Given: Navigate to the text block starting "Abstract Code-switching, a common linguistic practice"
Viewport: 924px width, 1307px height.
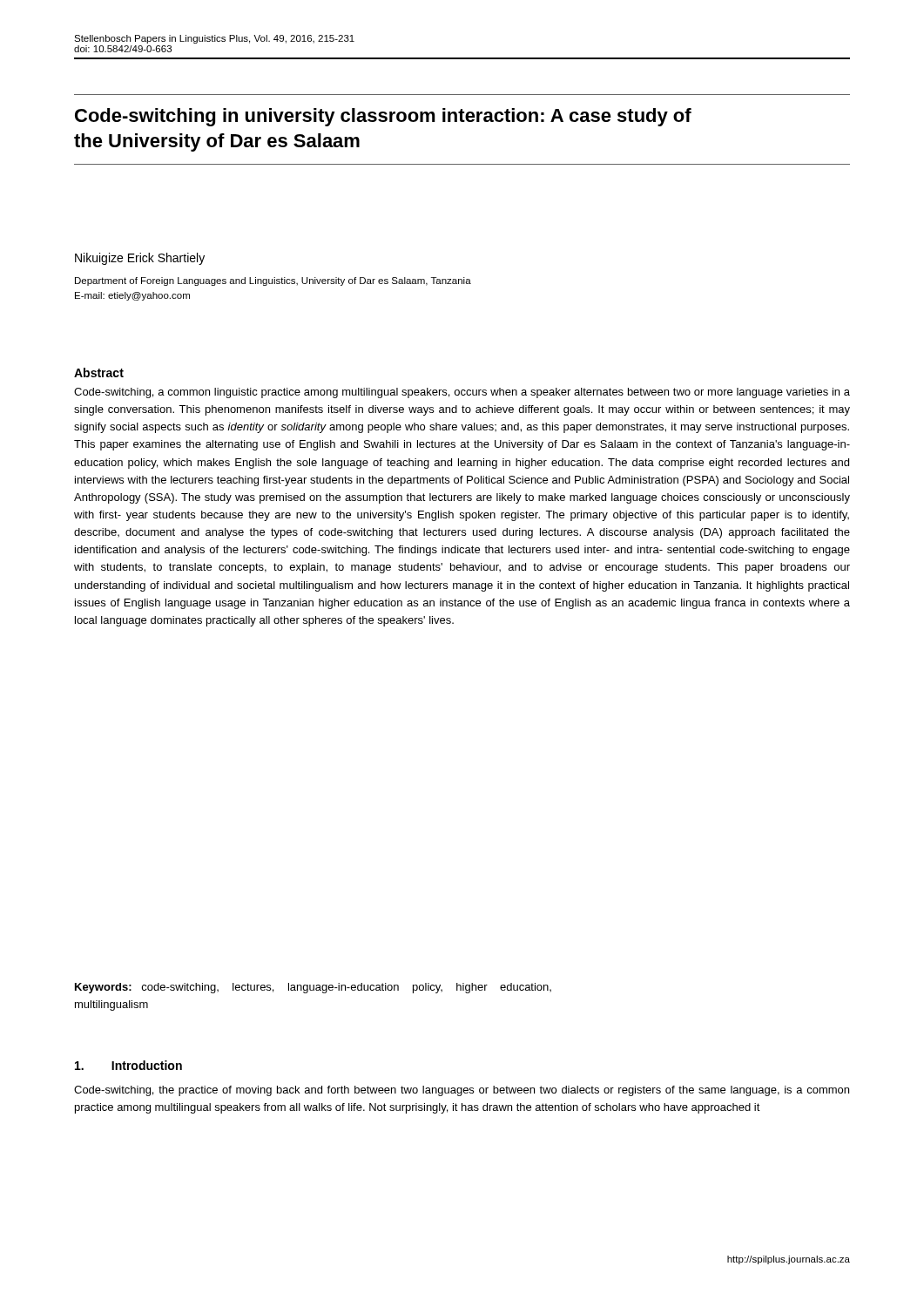Looking at the screenshot, I should (x=462, y=498).
